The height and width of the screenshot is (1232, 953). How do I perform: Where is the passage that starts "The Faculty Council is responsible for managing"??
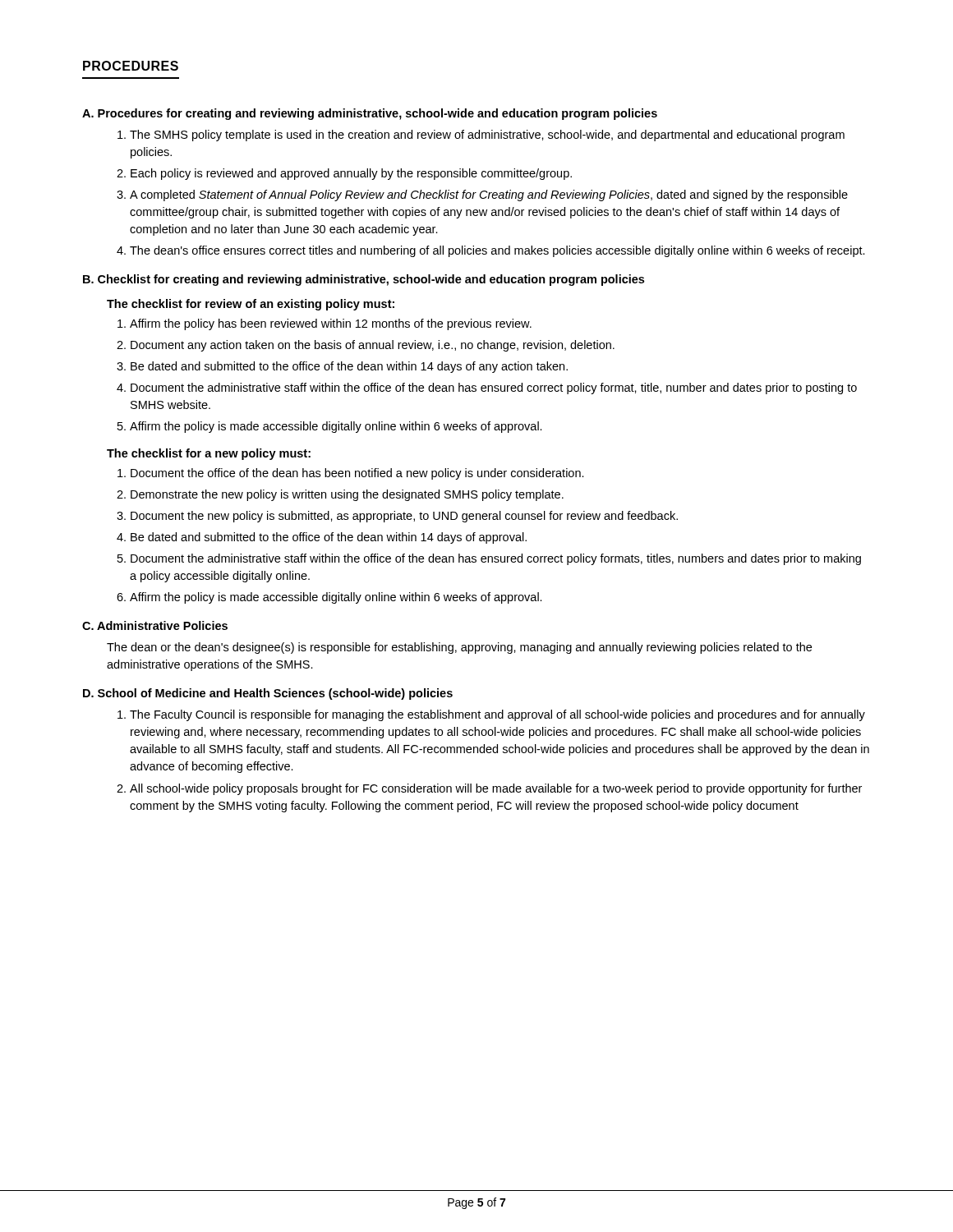(500, 741)
